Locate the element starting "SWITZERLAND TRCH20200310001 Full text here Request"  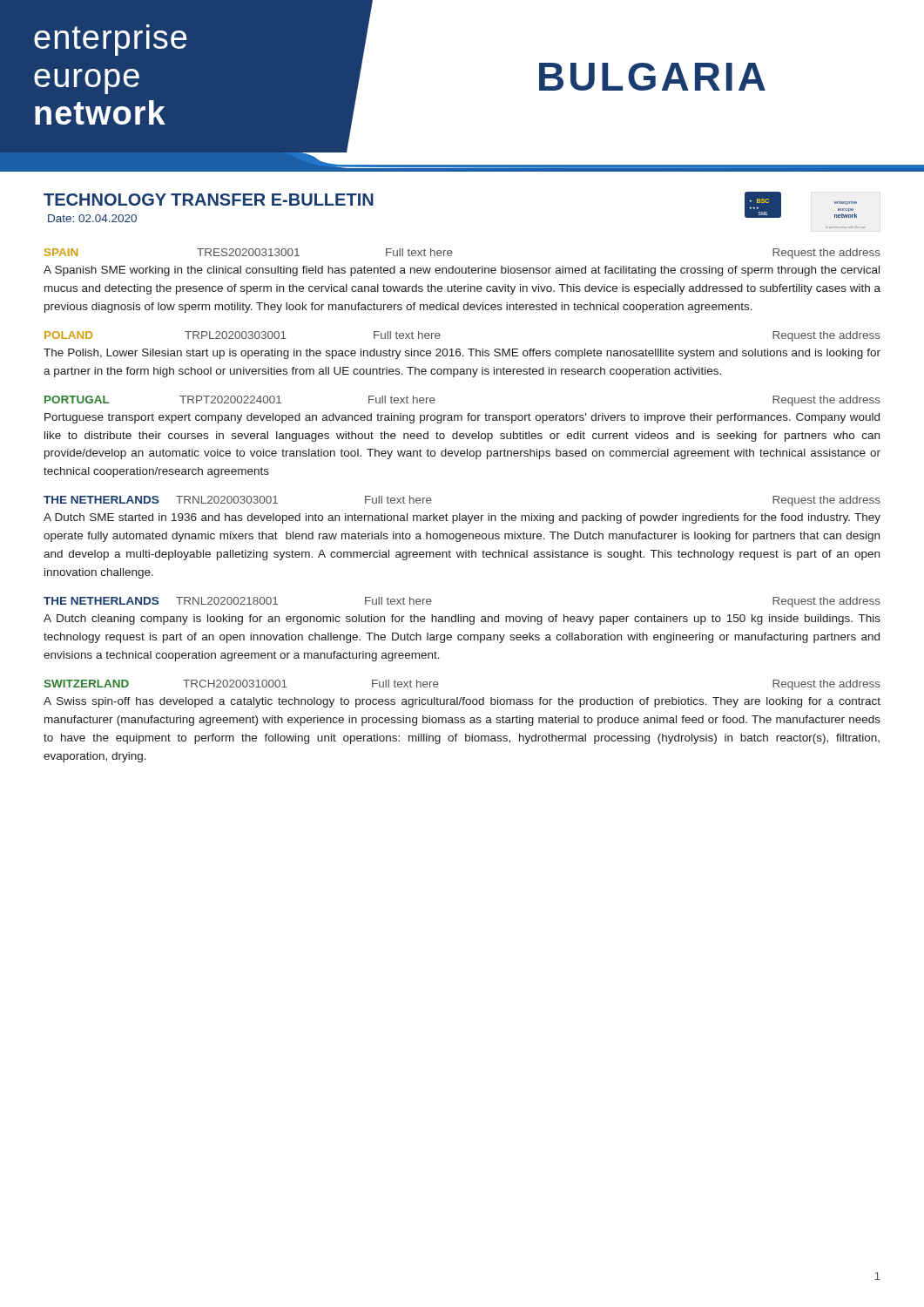click(x=462, y=721)
